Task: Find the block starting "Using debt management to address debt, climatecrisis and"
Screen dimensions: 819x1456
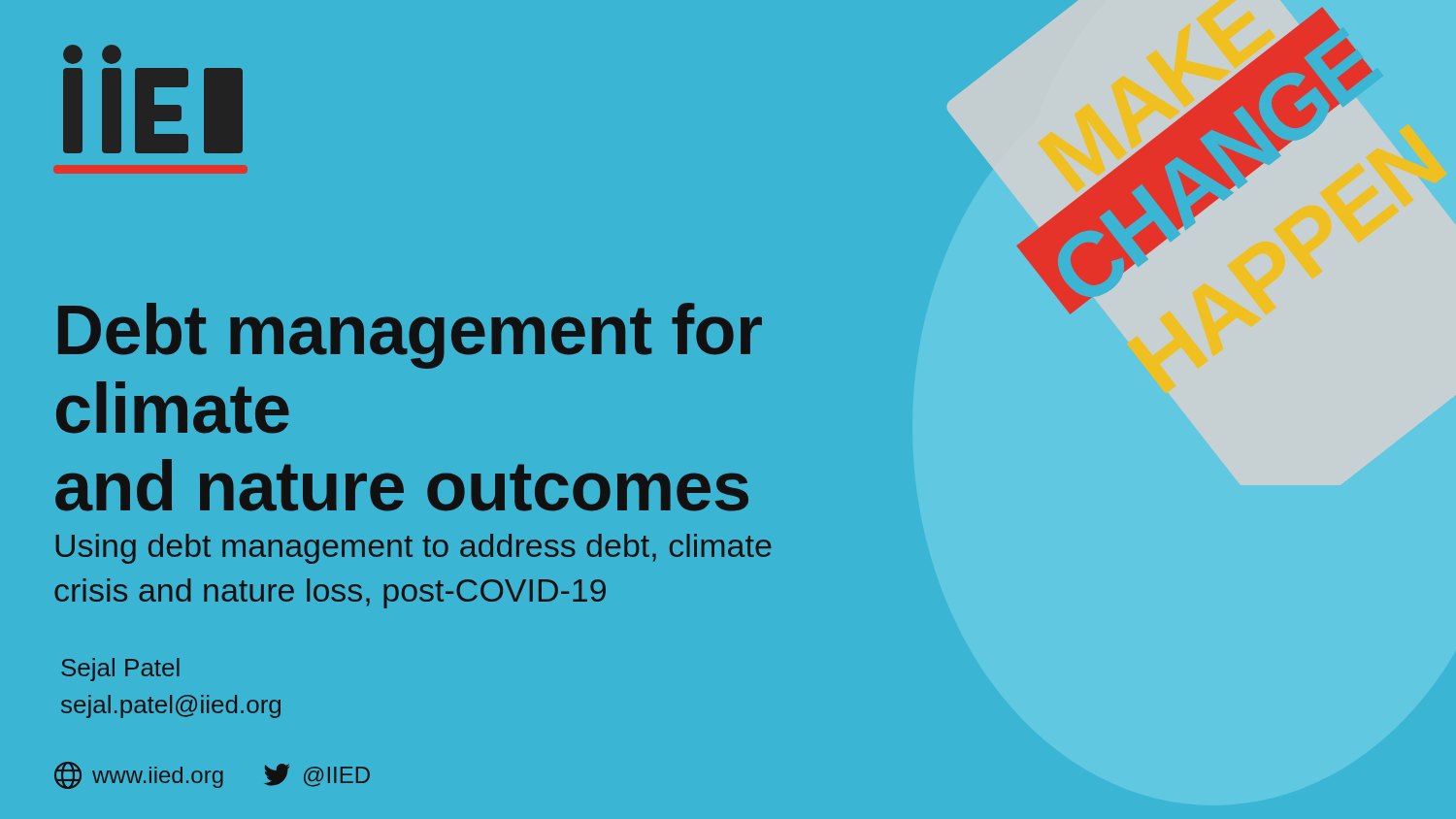Action: (413, 569)
